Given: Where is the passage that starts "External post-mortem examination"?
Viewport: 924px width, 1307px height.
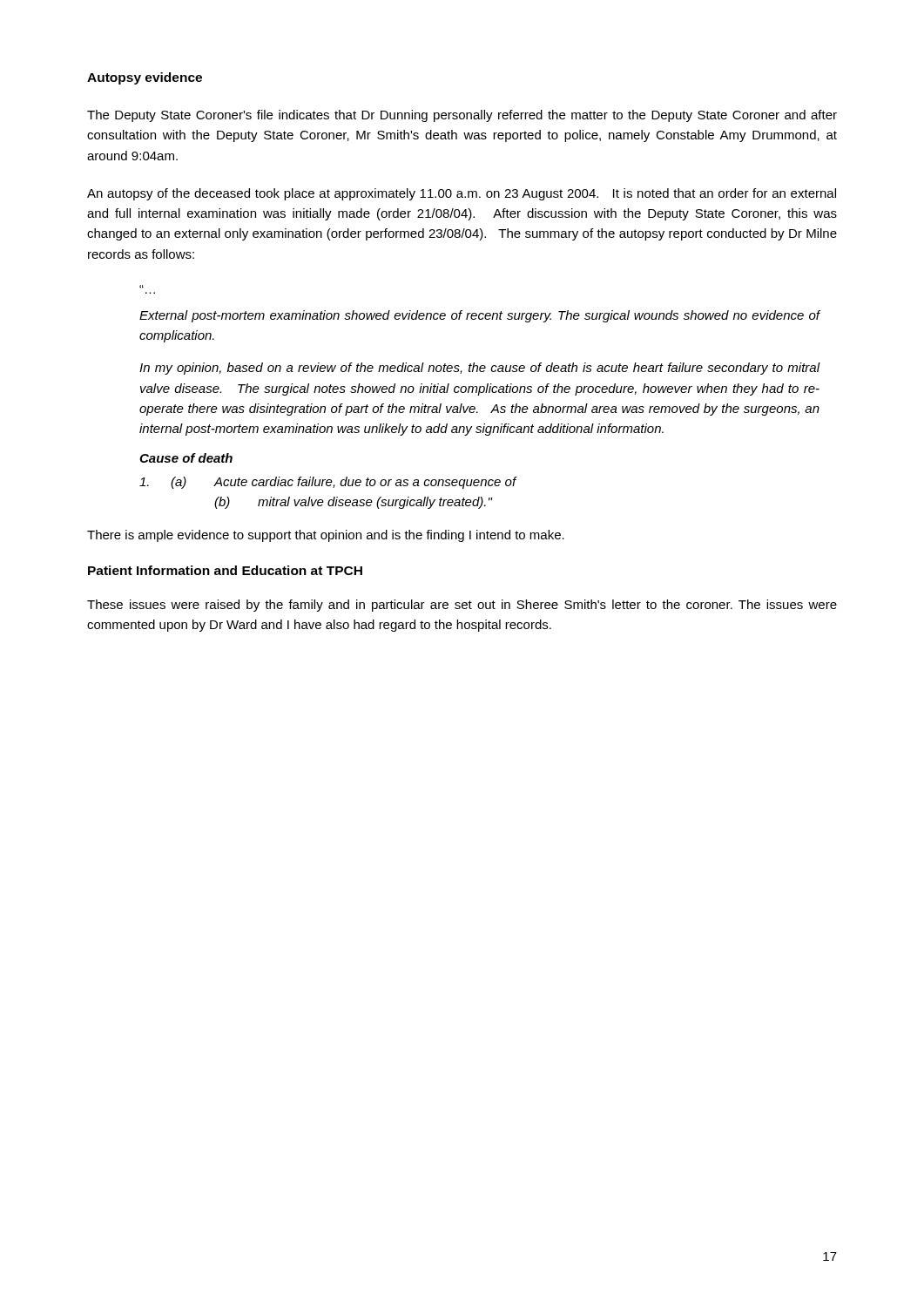Looking at the screenshot, I should 479,325.
